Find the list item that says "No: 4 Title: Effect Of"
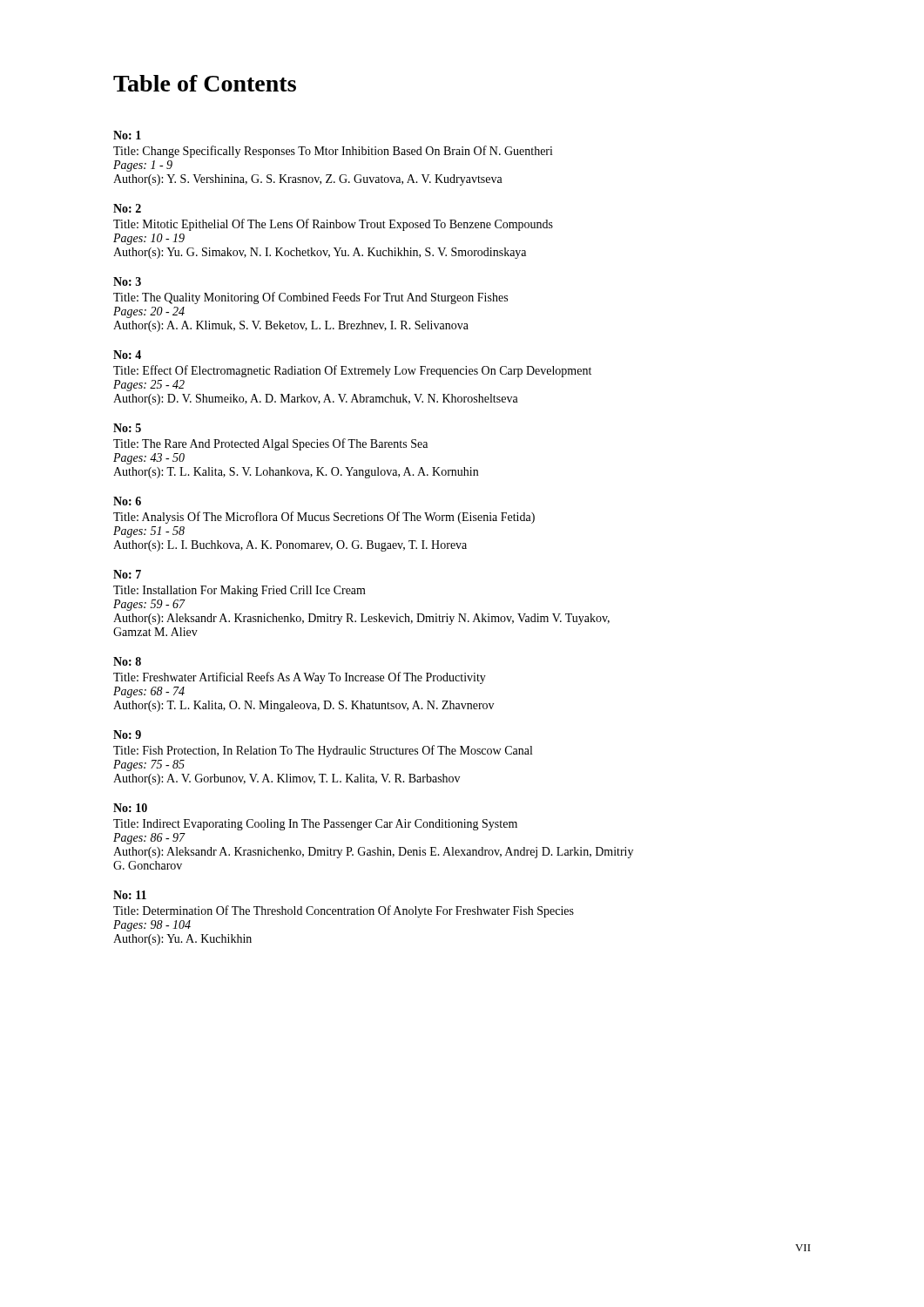 click(462, 377)
